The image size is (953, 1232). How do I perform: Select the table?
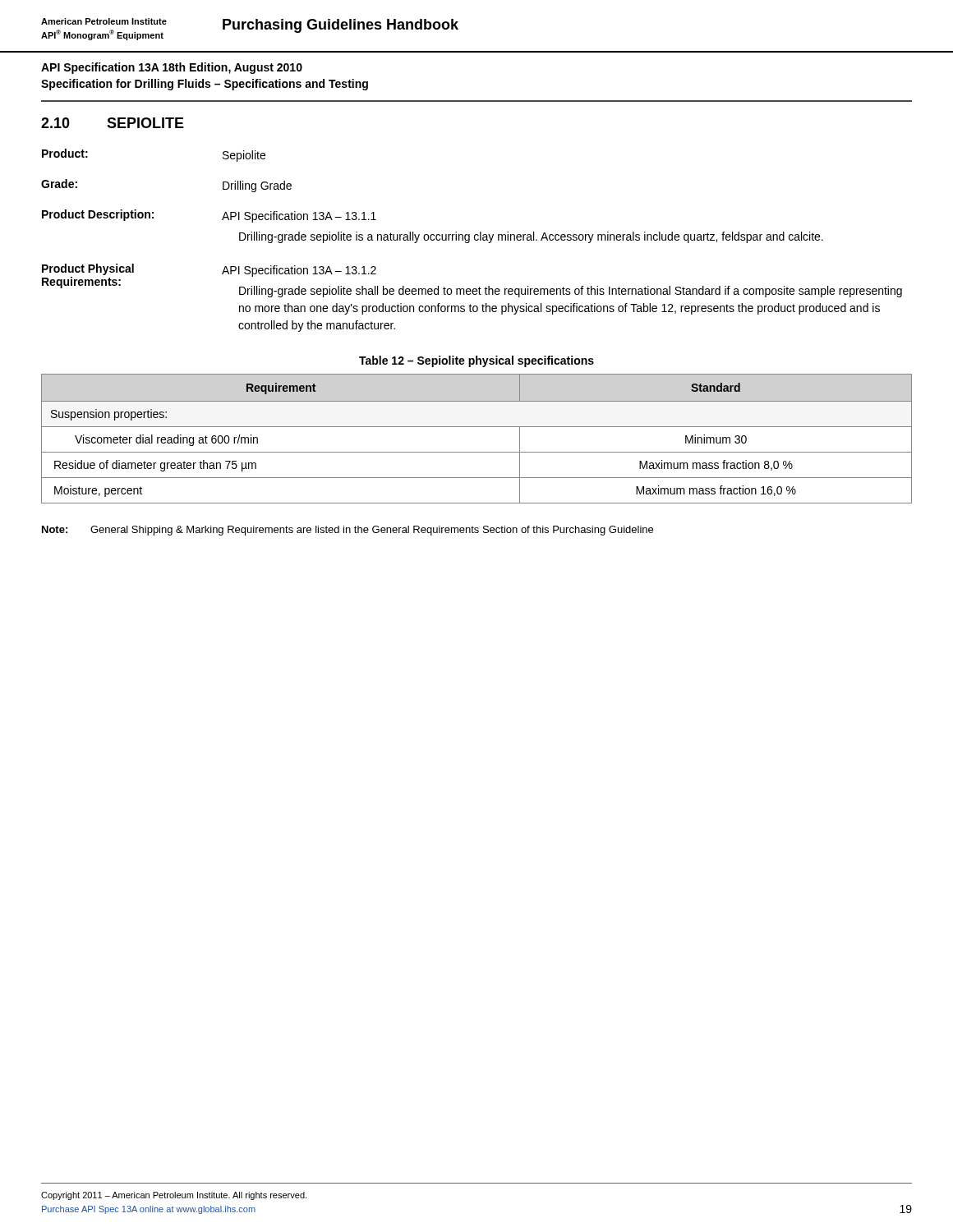tap(476, 438)
